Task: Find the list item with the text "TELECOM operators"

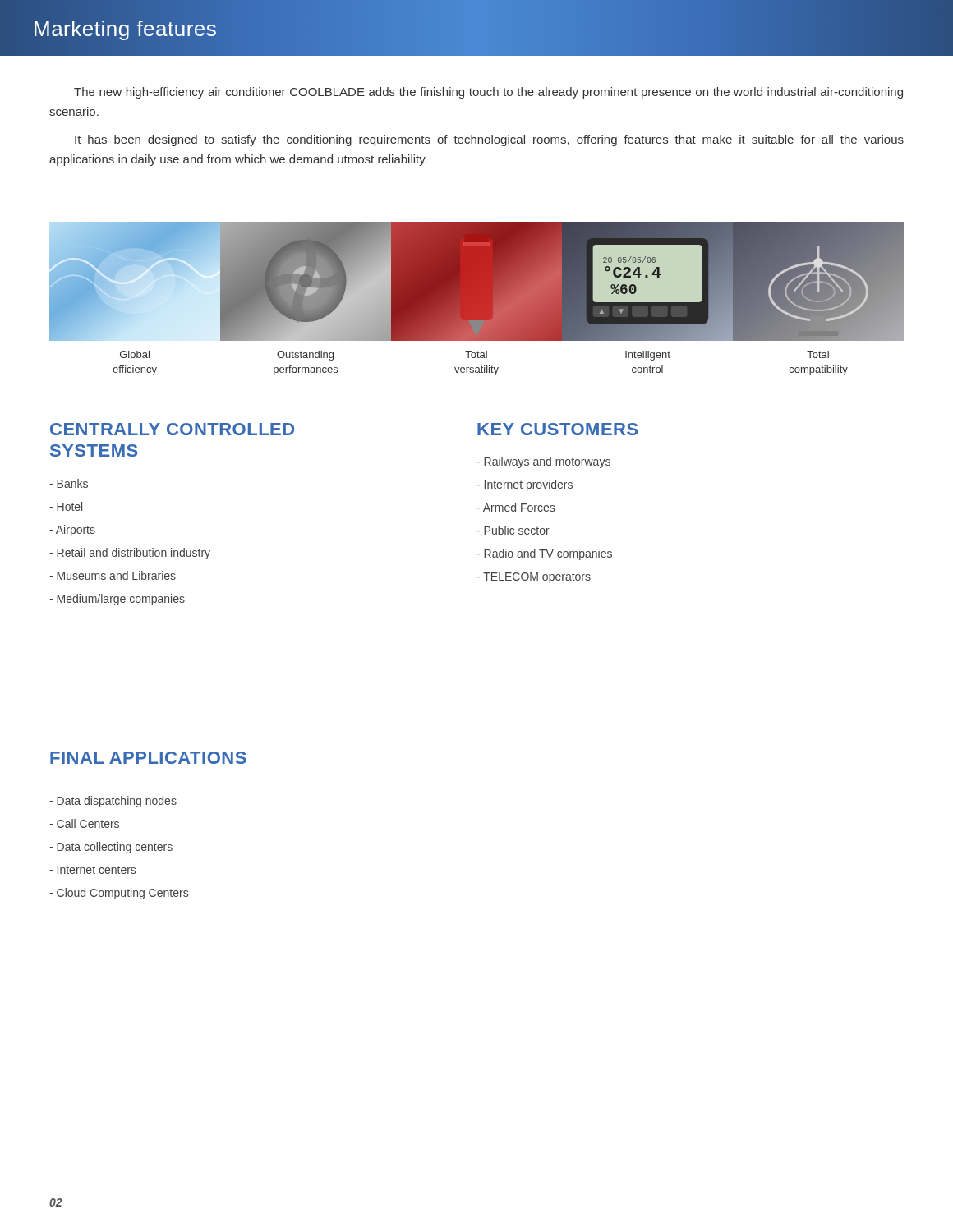Action: 534,577
